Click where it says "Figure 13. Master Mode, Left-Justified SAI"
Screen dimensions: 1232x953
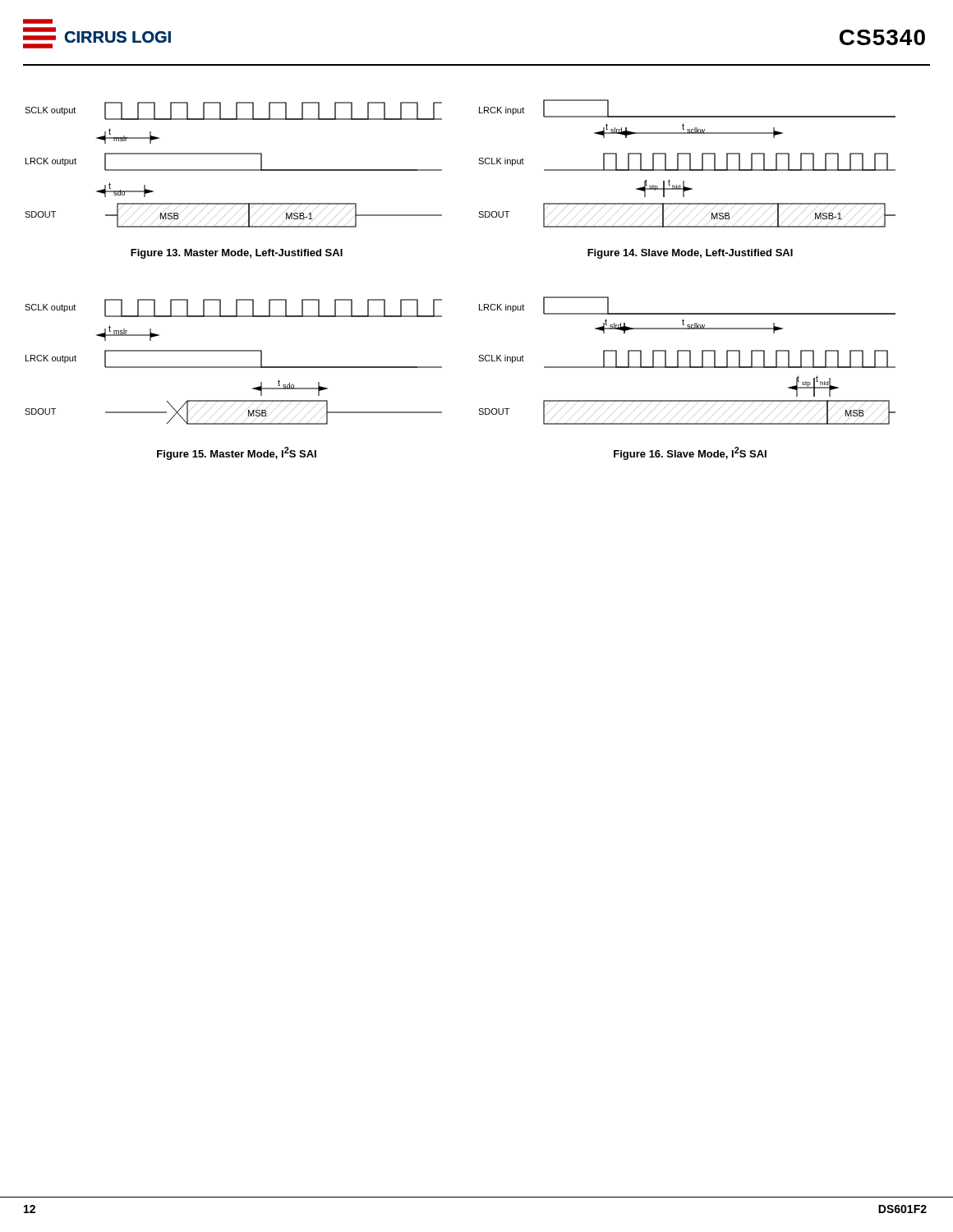237,253
